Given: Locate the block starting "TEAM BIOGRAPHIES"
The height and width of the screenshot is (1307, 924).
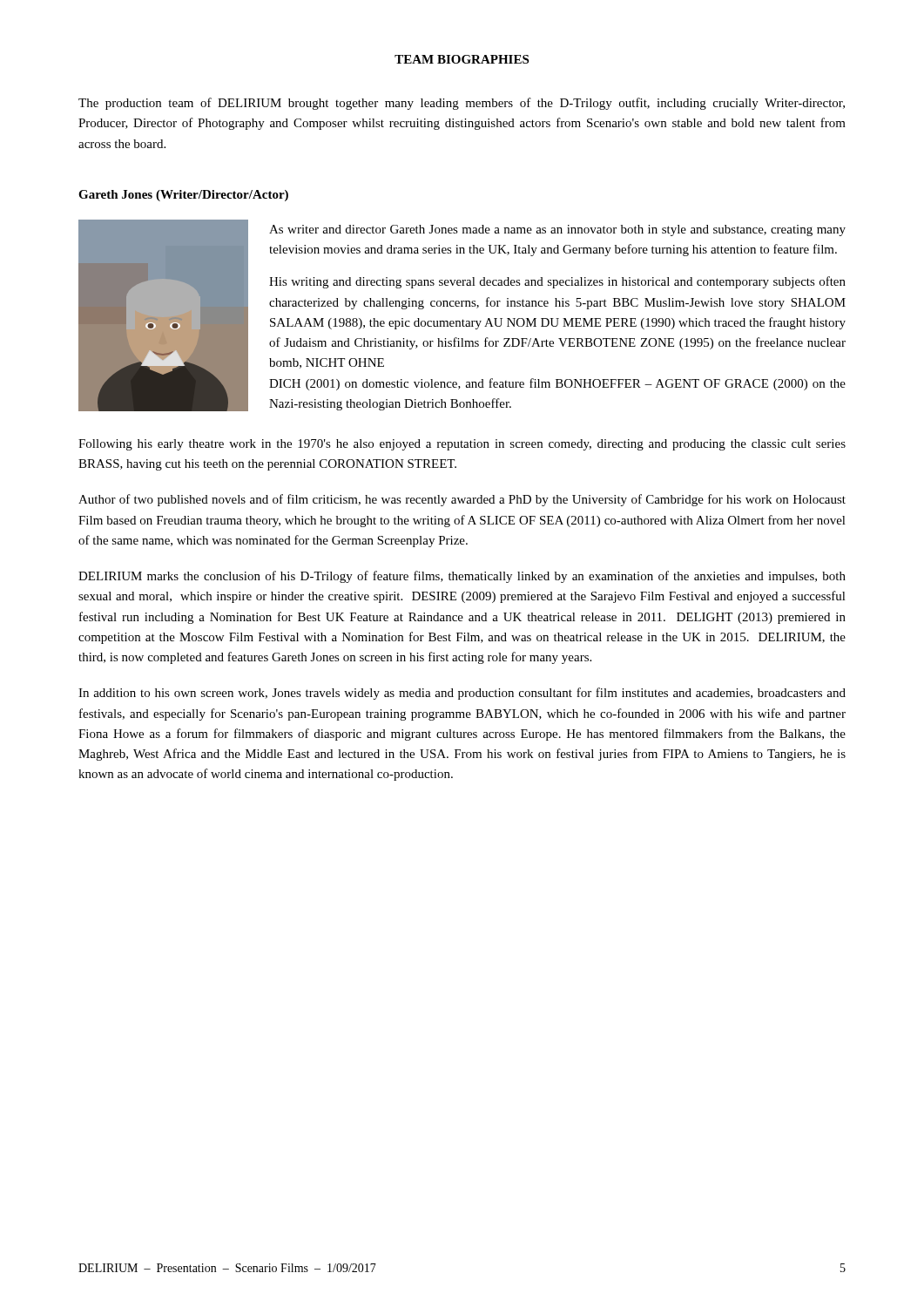Looking at the screenshot, I should (462, 59).
